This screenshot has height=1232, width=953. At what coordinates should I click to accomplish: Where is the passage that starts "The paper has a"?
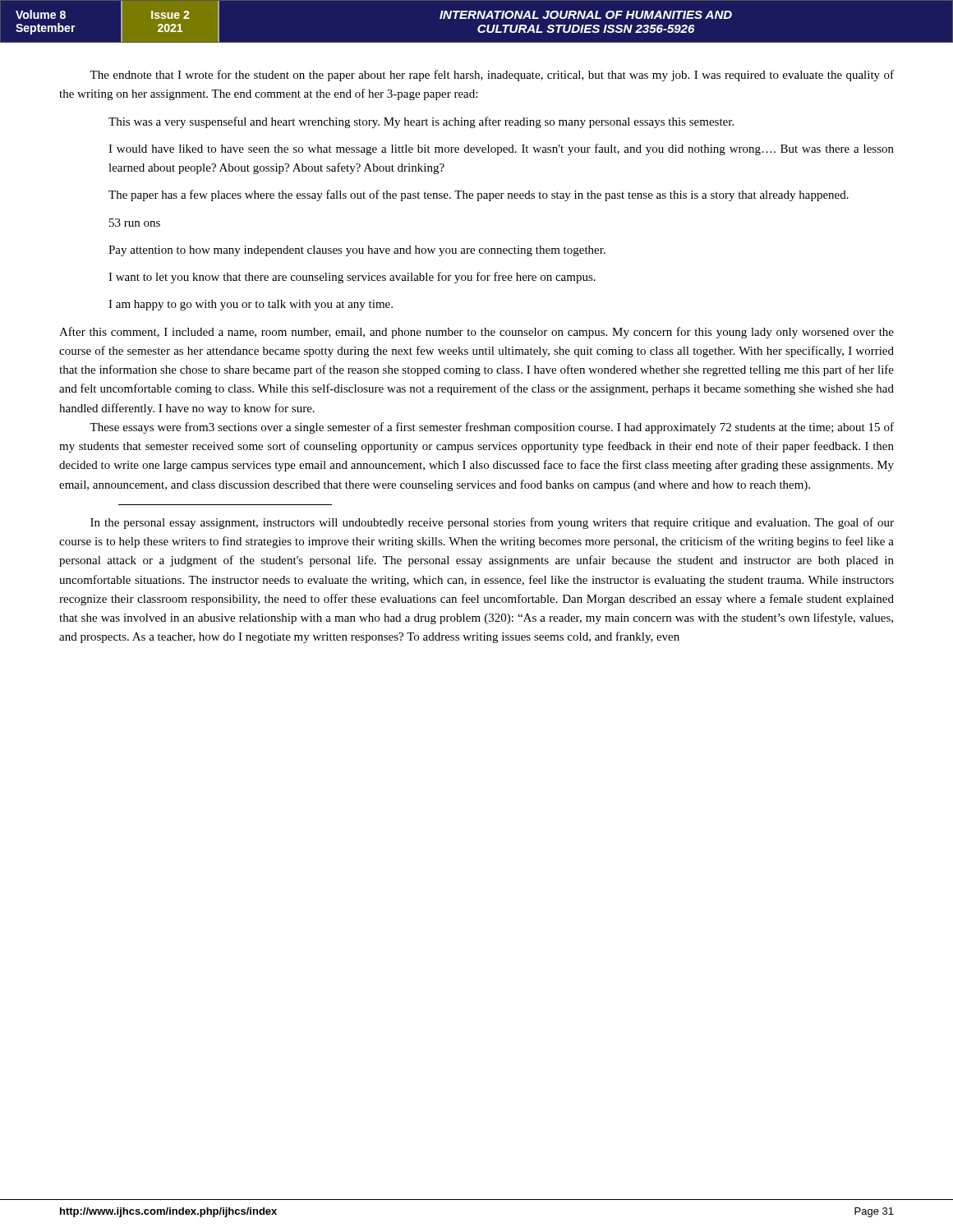501,195
